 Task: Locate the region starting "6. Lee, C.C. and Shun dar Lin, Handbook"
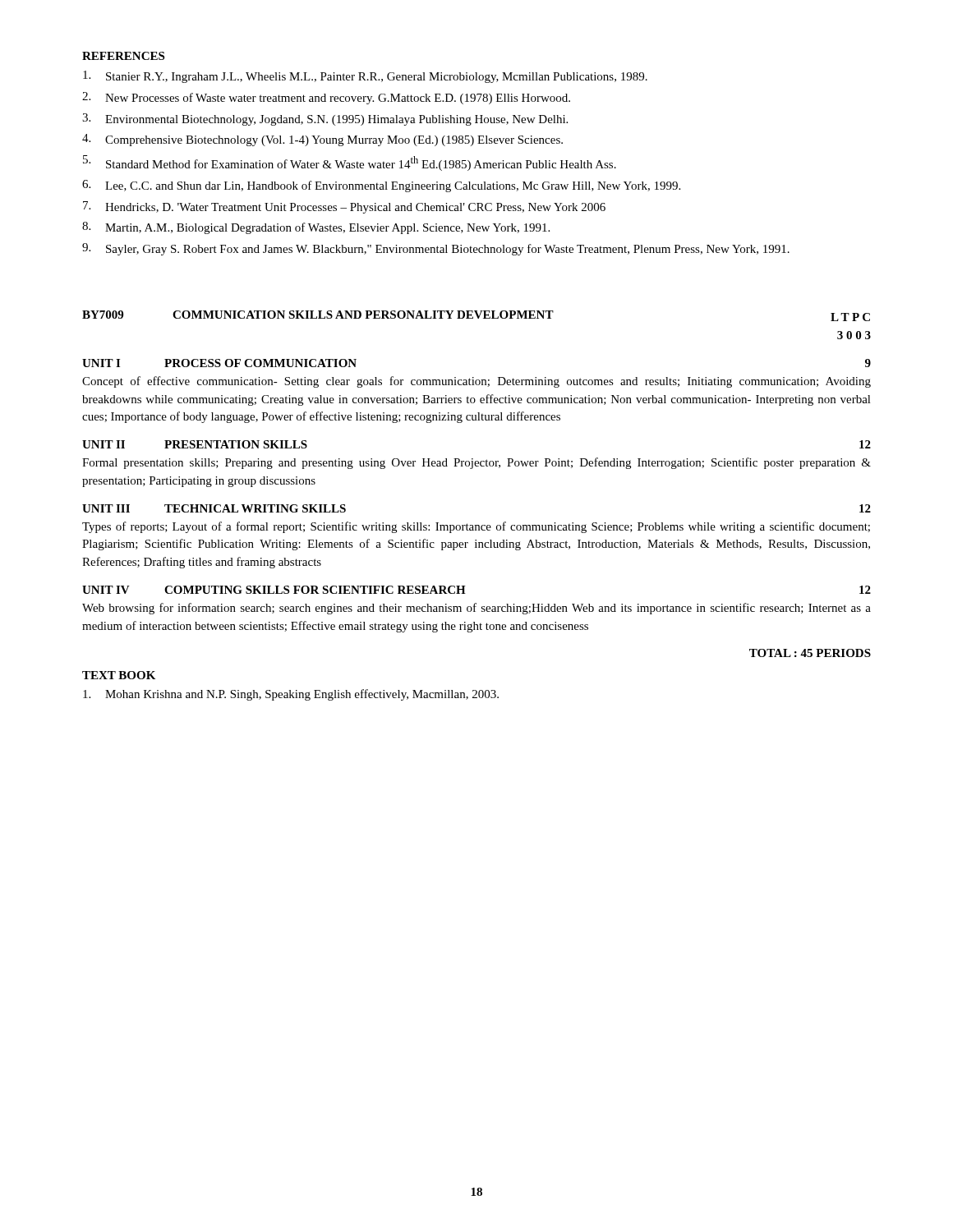point(476,186)
